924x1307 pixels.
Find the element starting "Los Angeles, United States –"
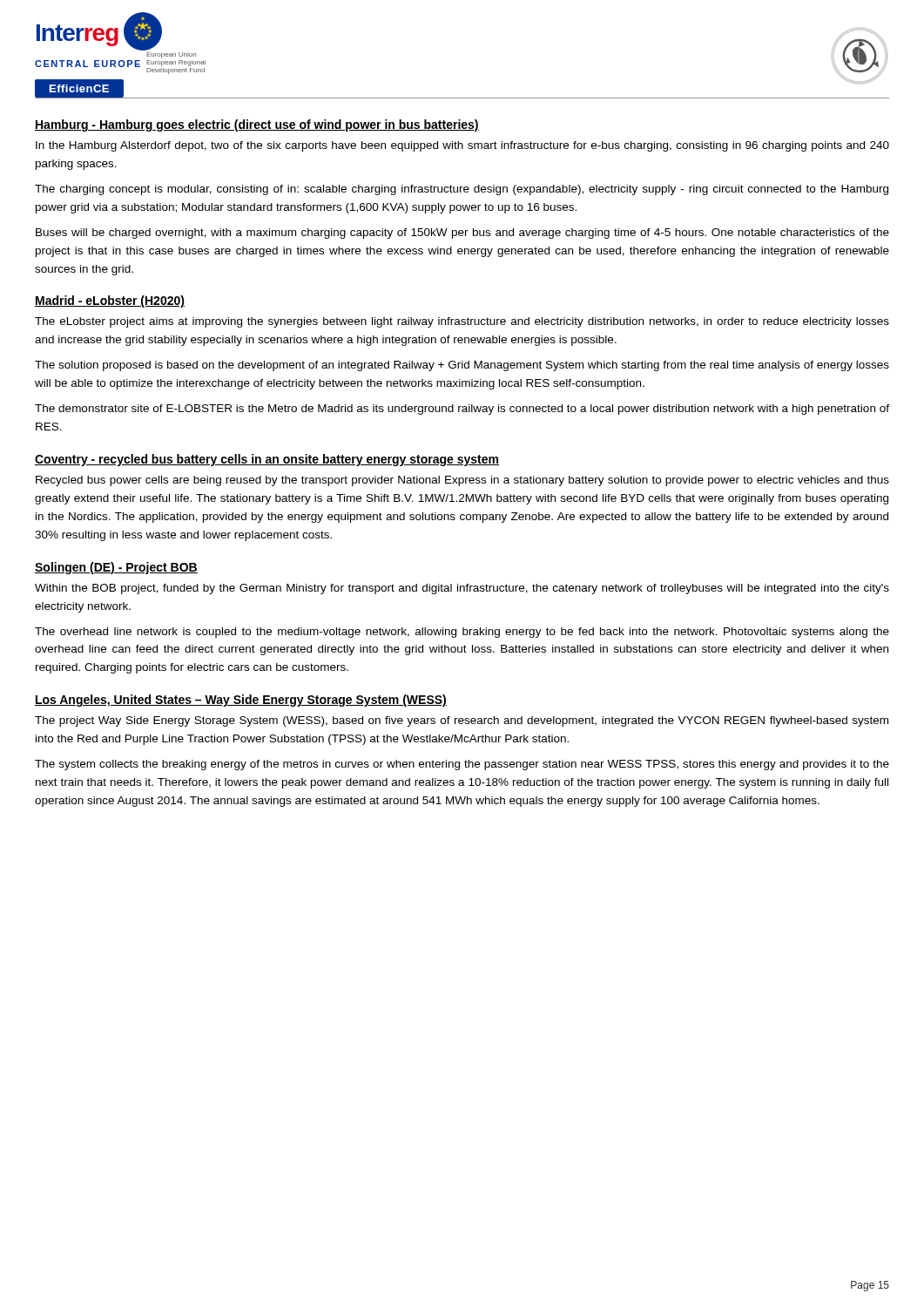241,700
